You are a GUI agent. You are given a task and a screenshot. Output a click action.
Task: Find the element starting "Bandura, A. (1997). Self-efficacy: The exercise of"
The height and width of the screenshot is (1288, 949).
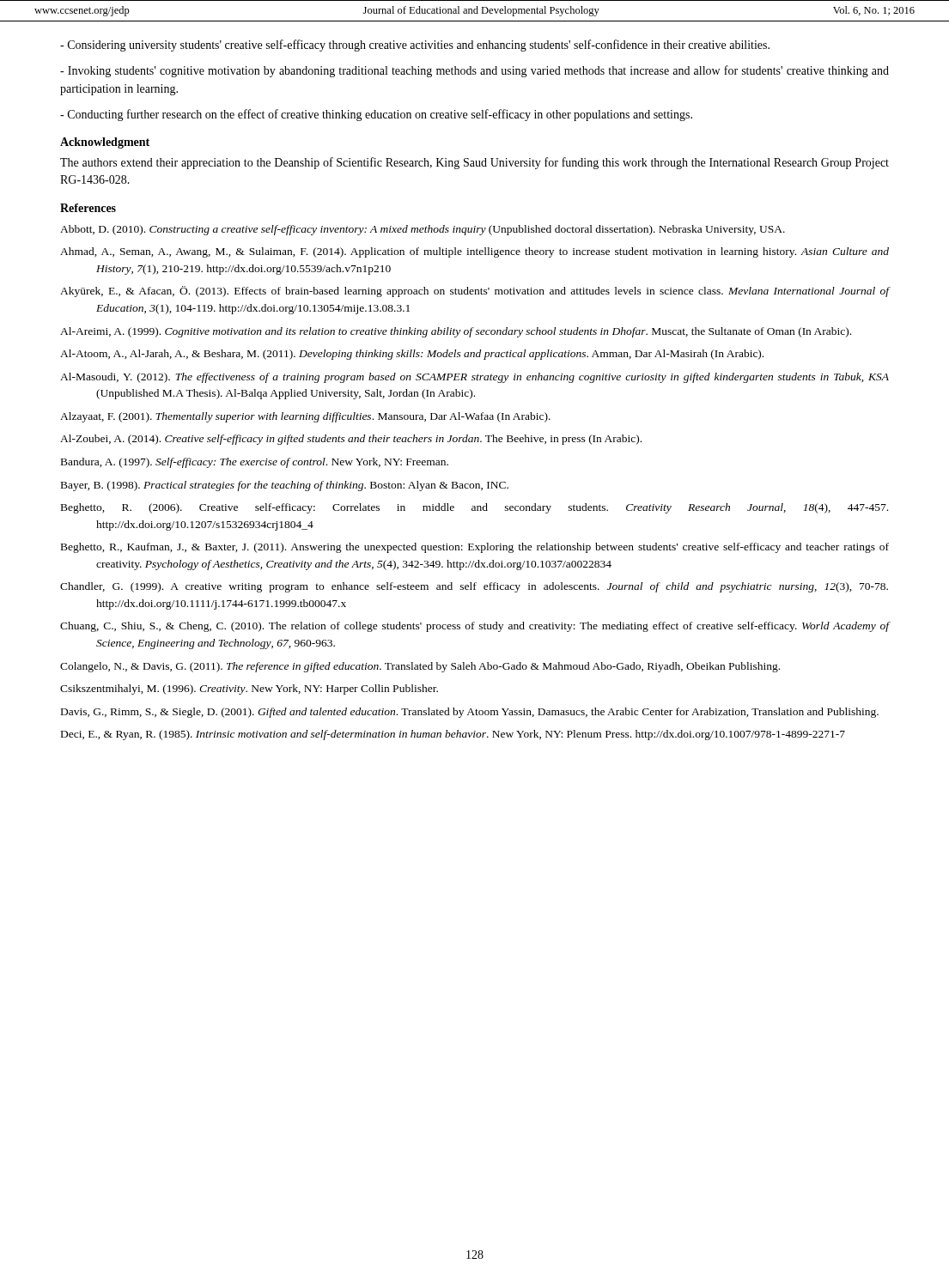tap(255, 461)
